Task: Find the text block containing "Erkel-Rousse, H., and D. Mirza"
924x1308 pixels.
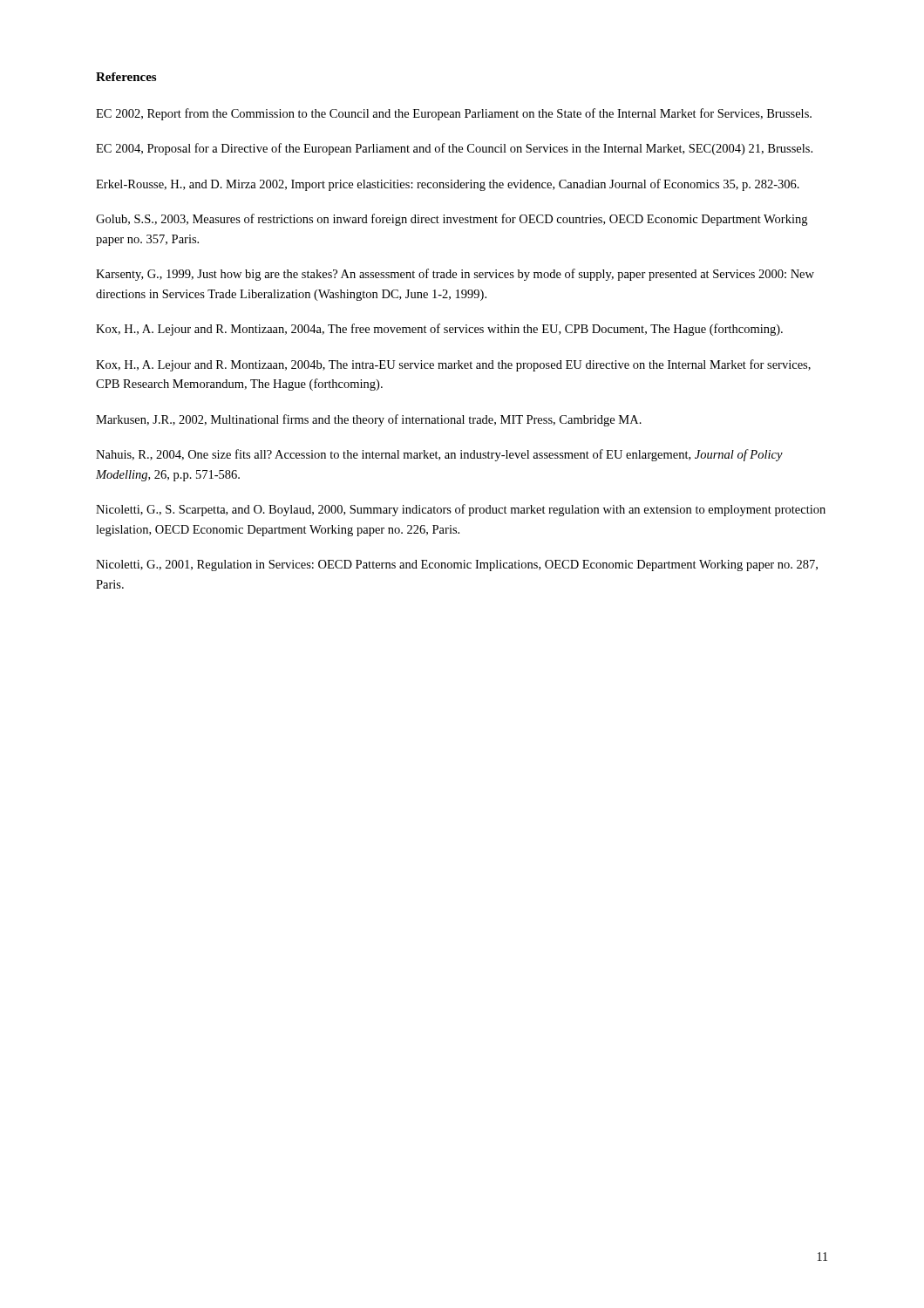Action: click(x=448, y=184)
